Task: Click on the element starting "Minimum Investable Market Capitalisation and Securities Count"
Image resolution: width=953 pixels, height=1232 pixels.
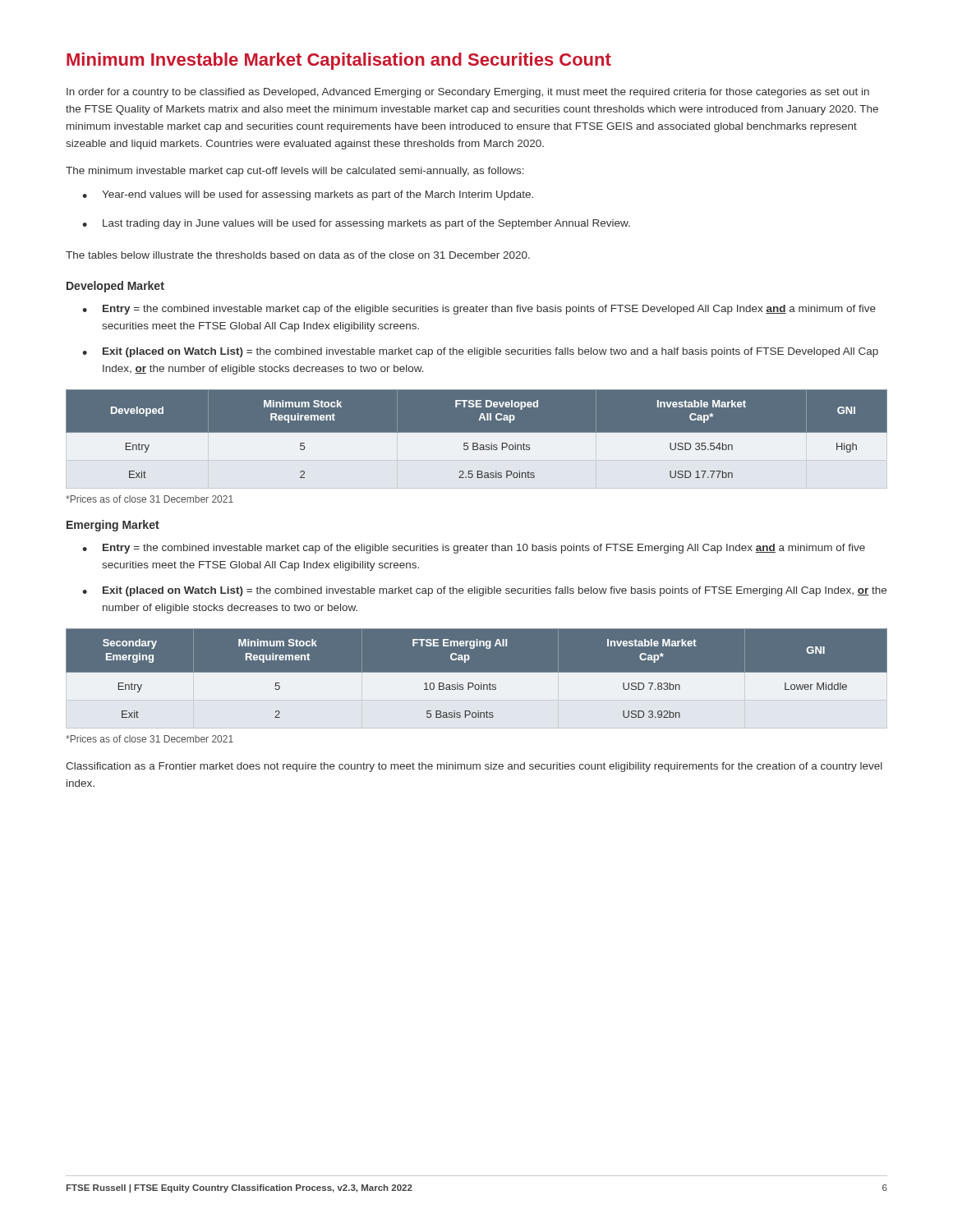Action: coord(338,60)
